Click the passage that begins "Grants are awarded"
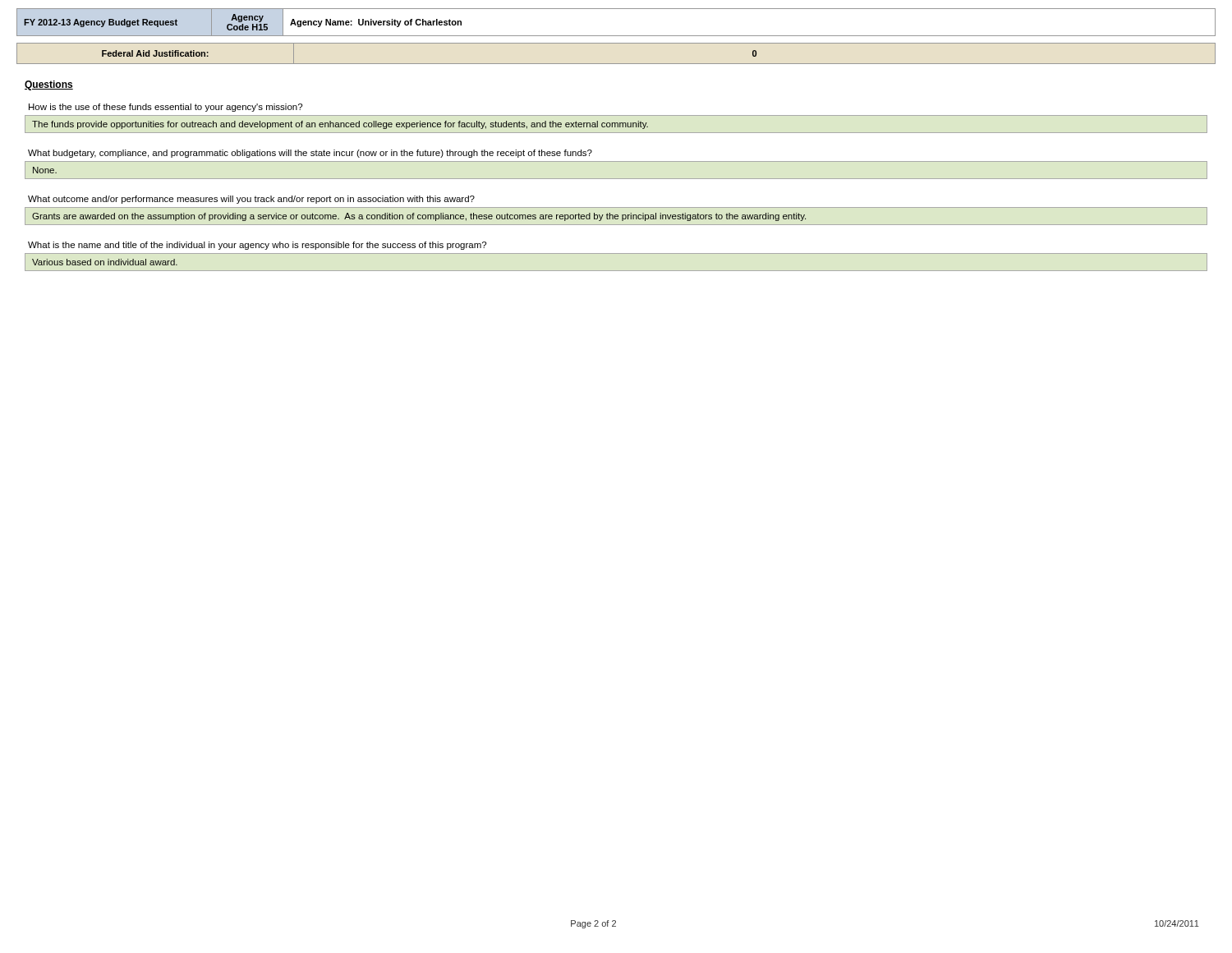 pos(419,216)
